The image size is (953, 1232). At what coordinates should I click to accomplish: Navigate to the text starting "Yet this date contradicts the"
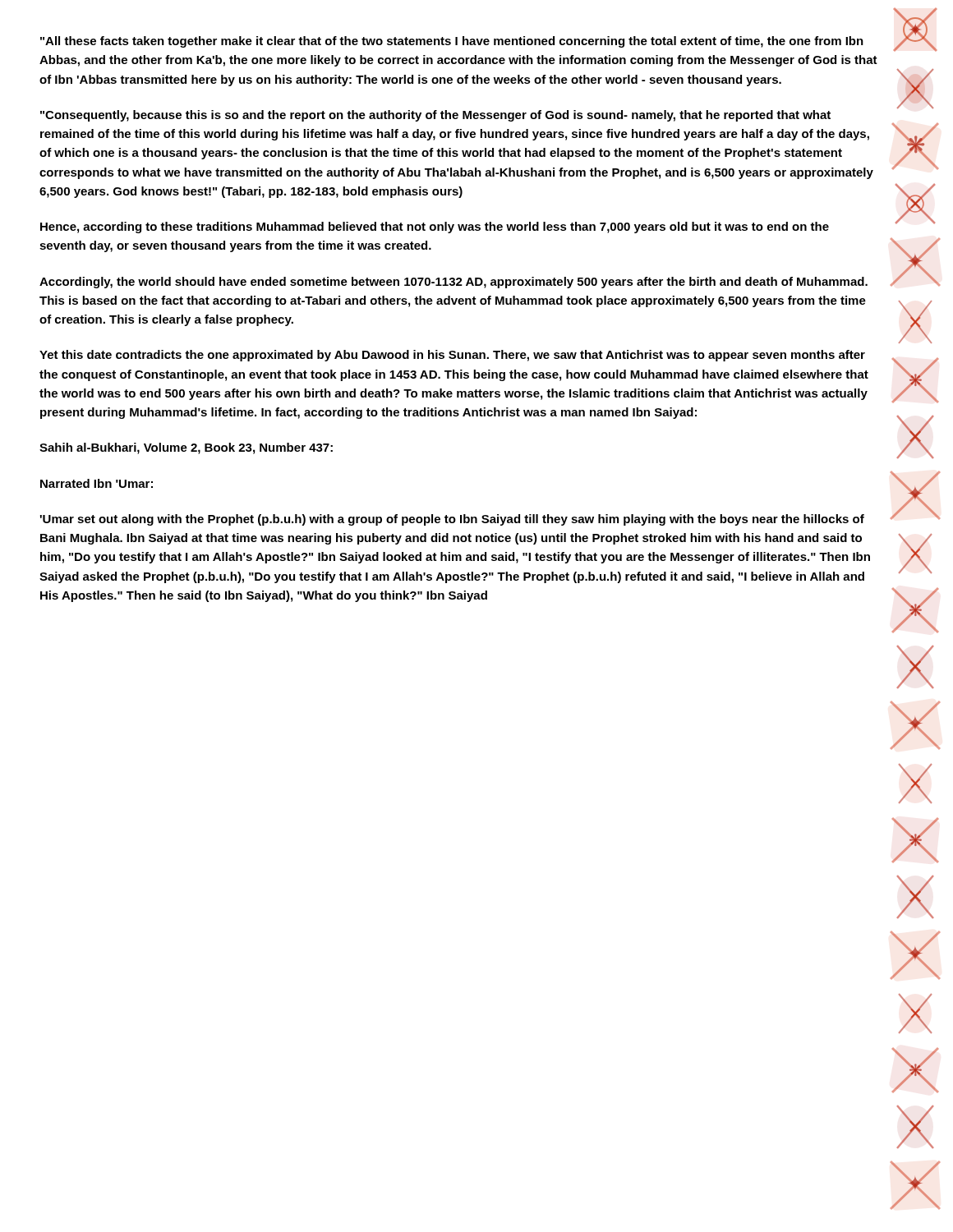tap(458, 383)
